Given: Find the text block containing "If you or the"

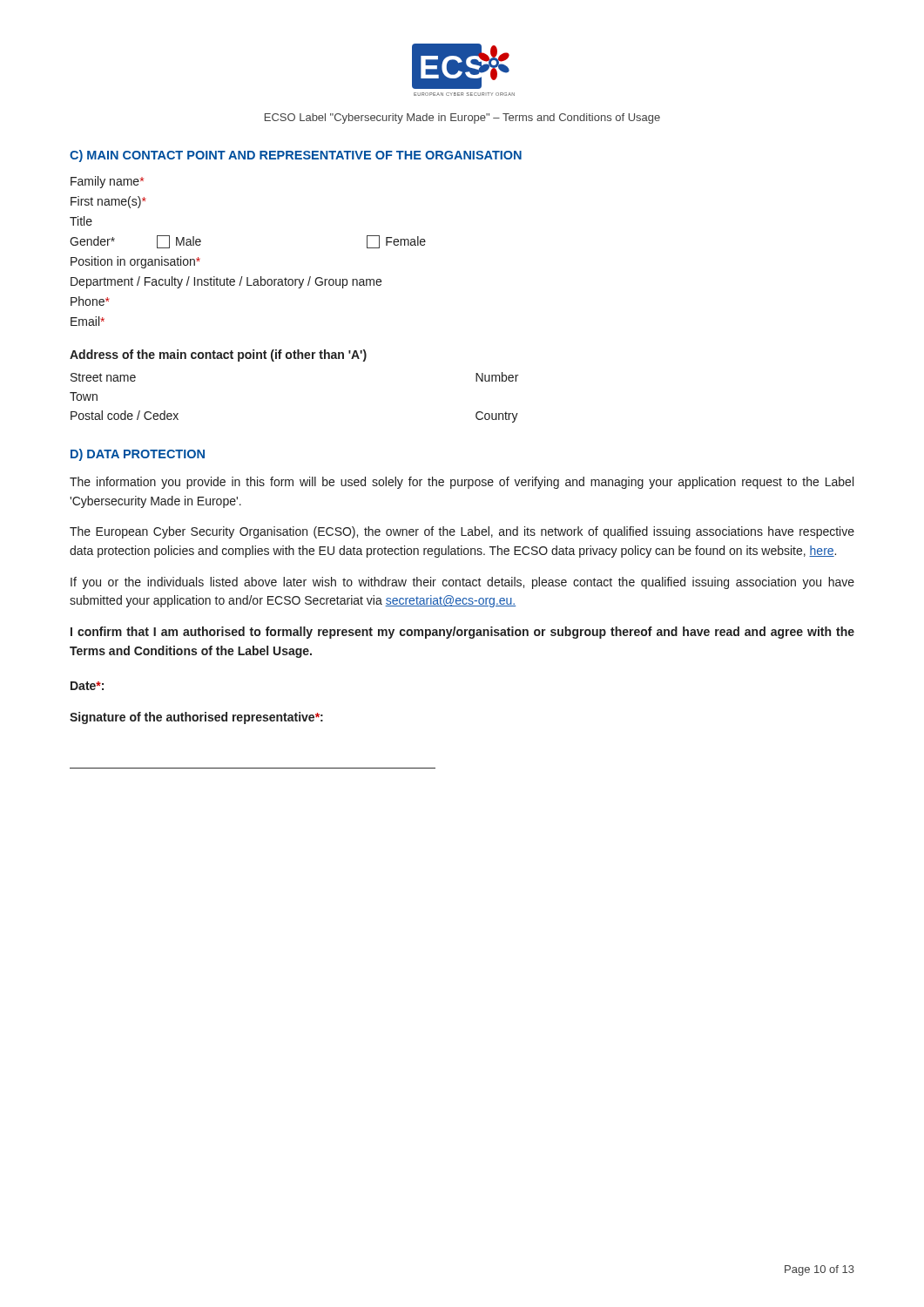Looking at the screenshot, I should pyautogui.click(x=462, y=591).
